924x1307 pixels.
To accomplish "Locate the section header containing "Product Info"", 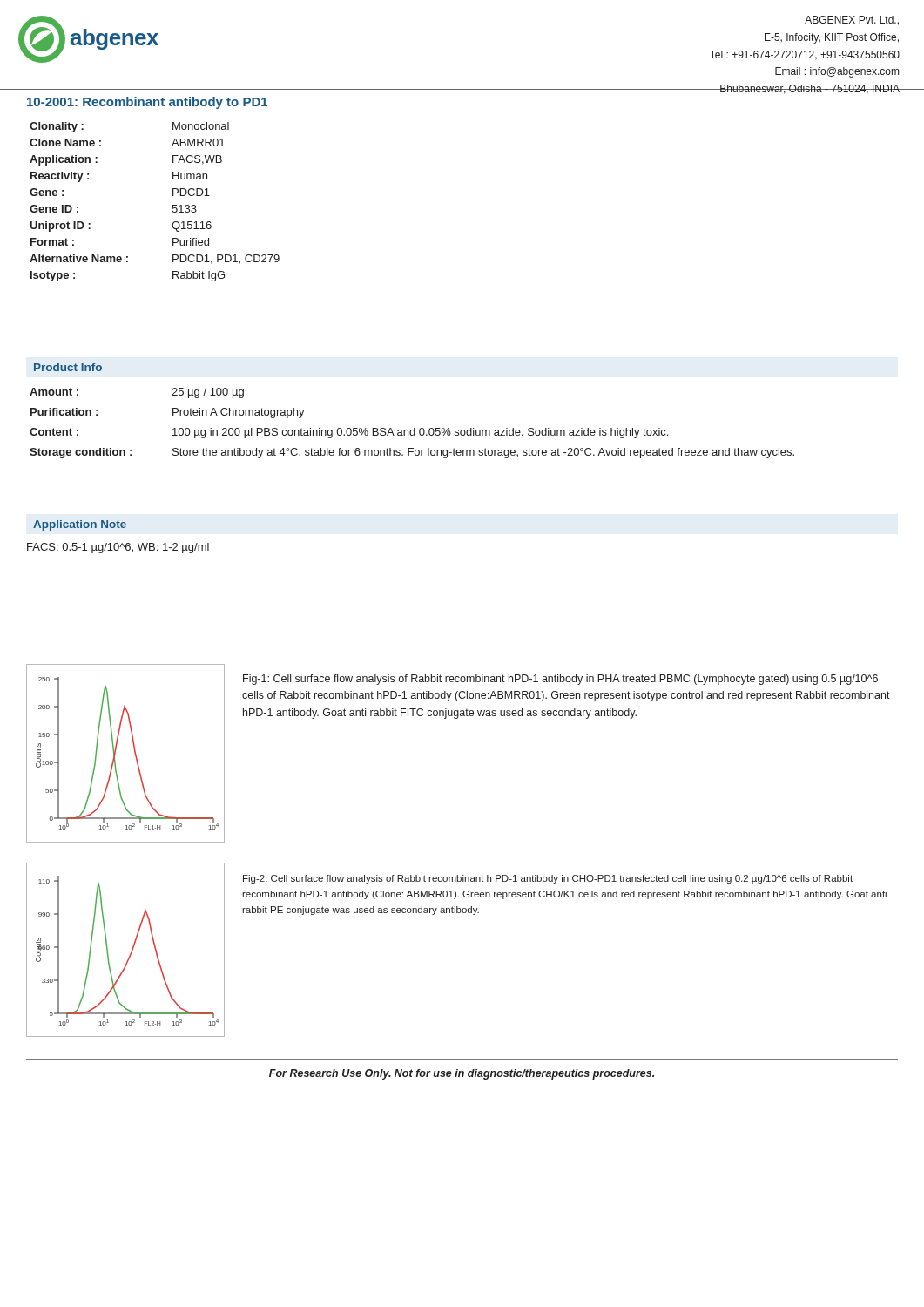I will tap(68, 367).
